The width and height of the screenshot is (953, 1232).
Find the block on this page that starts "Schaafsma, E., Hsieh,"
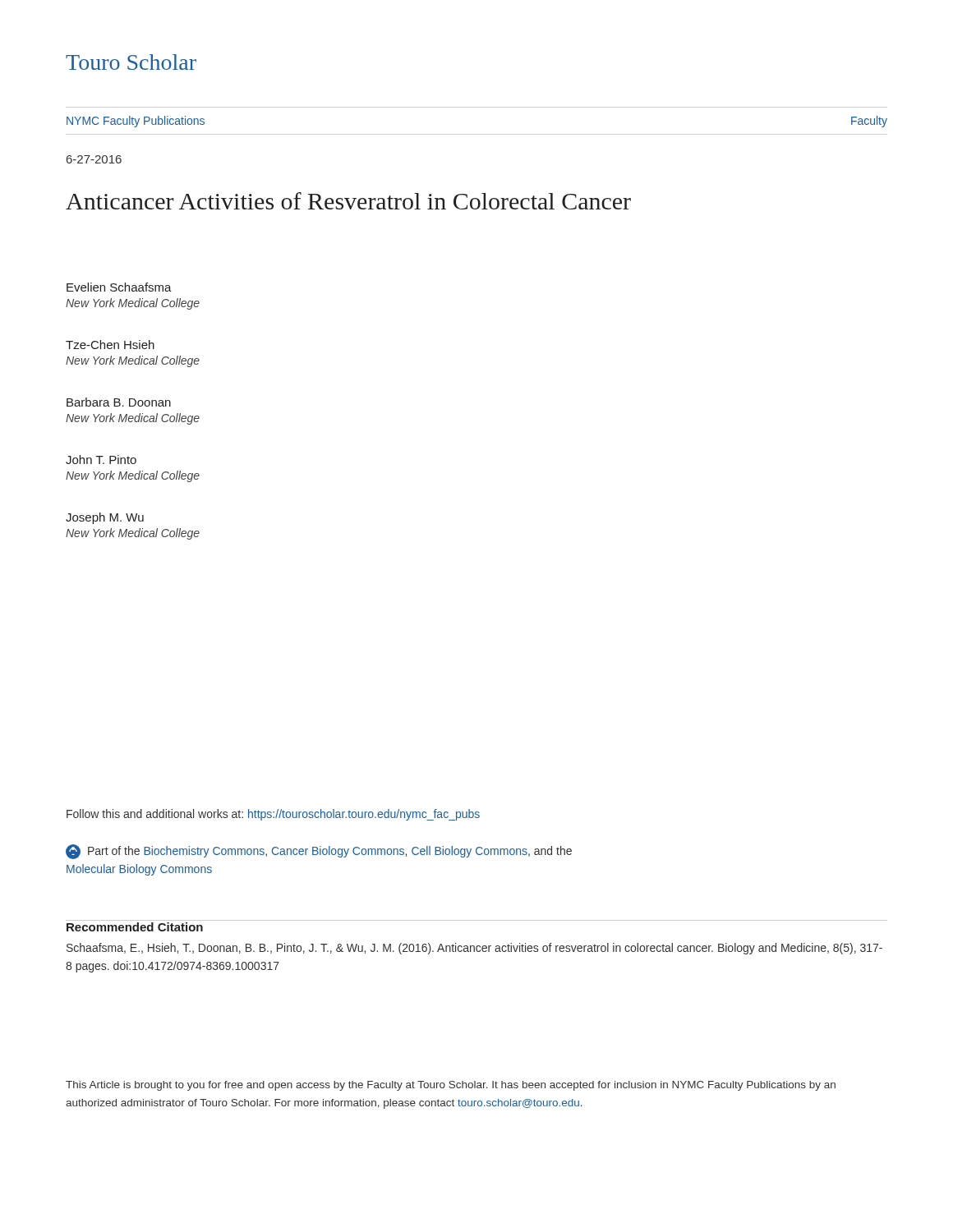click(474, 957)
